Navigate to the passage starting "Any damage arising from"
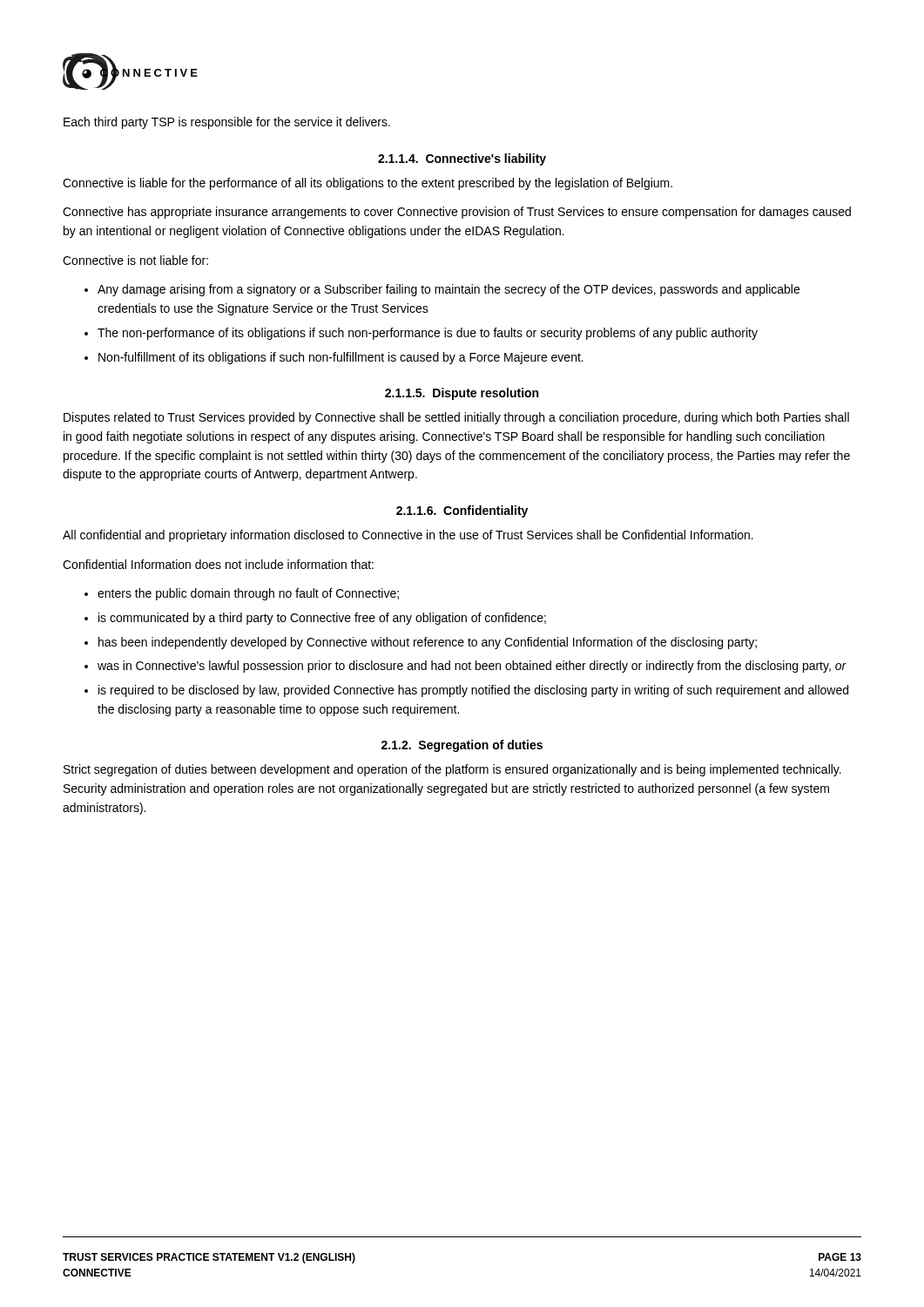 pos(449,299)
